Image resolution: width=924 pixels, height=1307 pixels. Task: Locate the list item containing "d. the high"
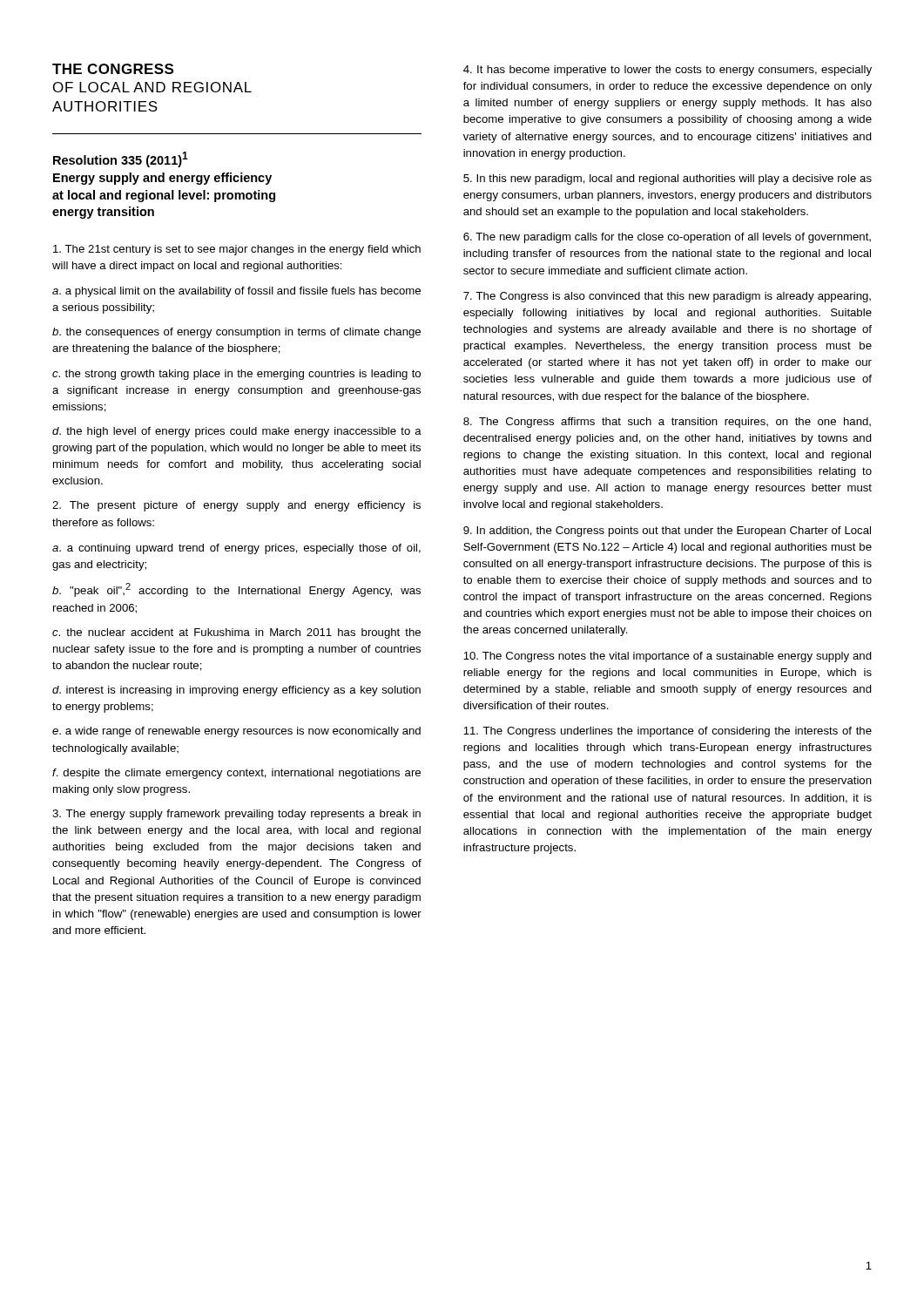click(x=237, y=456)
